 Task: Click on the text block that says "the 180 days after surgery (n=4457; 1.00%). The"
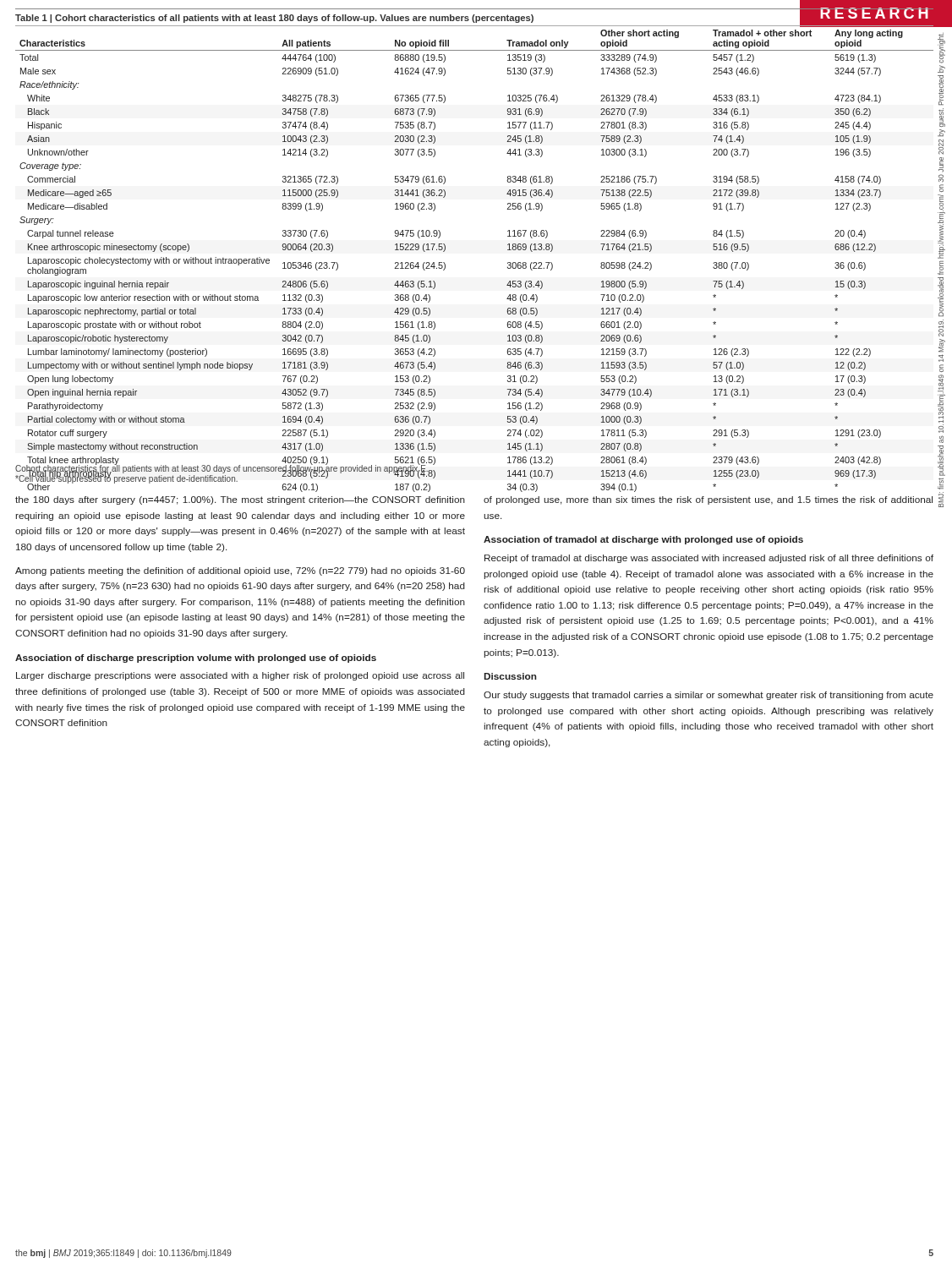[x=240, y=523]
